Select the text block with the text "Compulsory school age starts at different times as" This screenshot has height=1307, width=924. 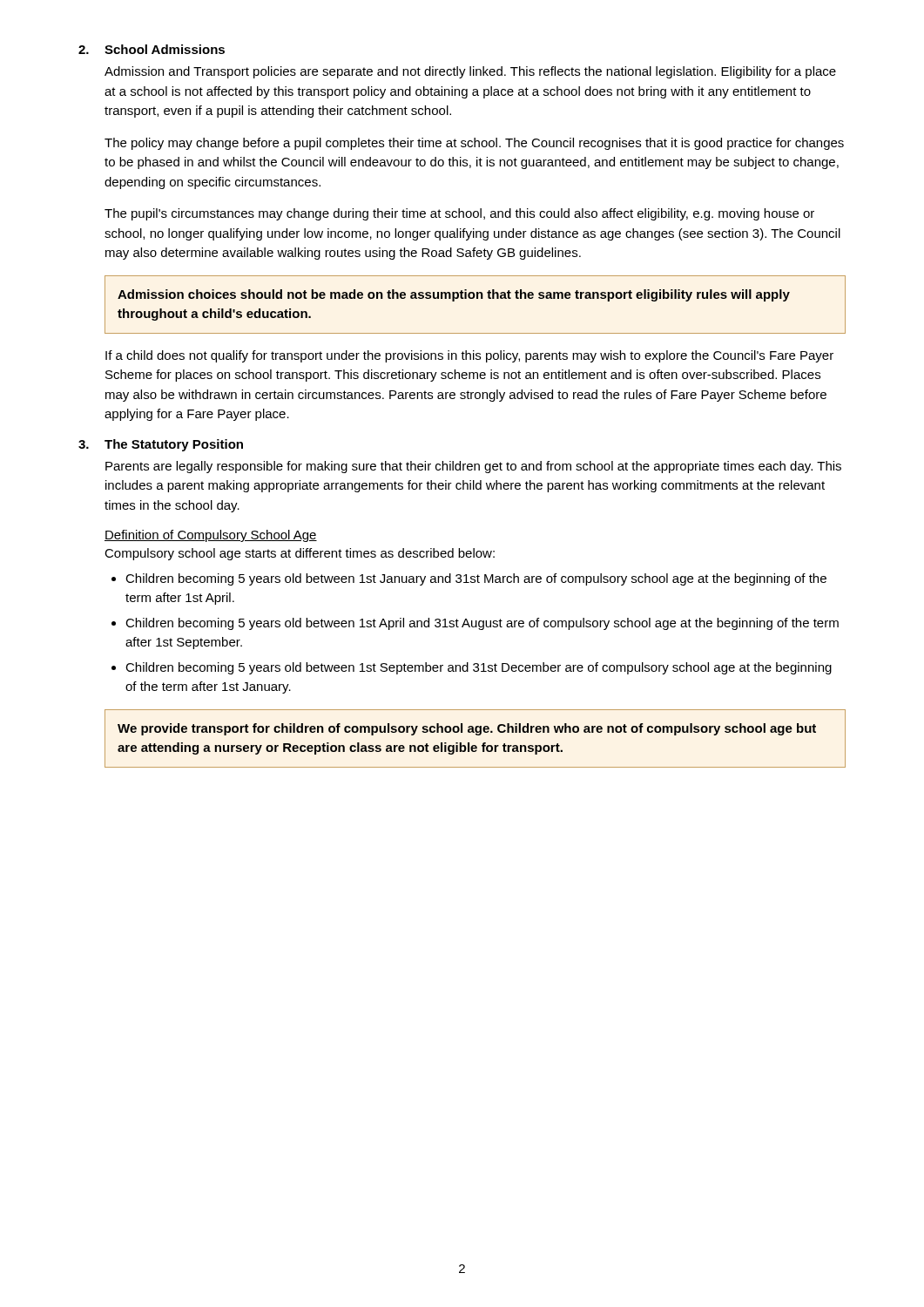click(x=300, y=553)
